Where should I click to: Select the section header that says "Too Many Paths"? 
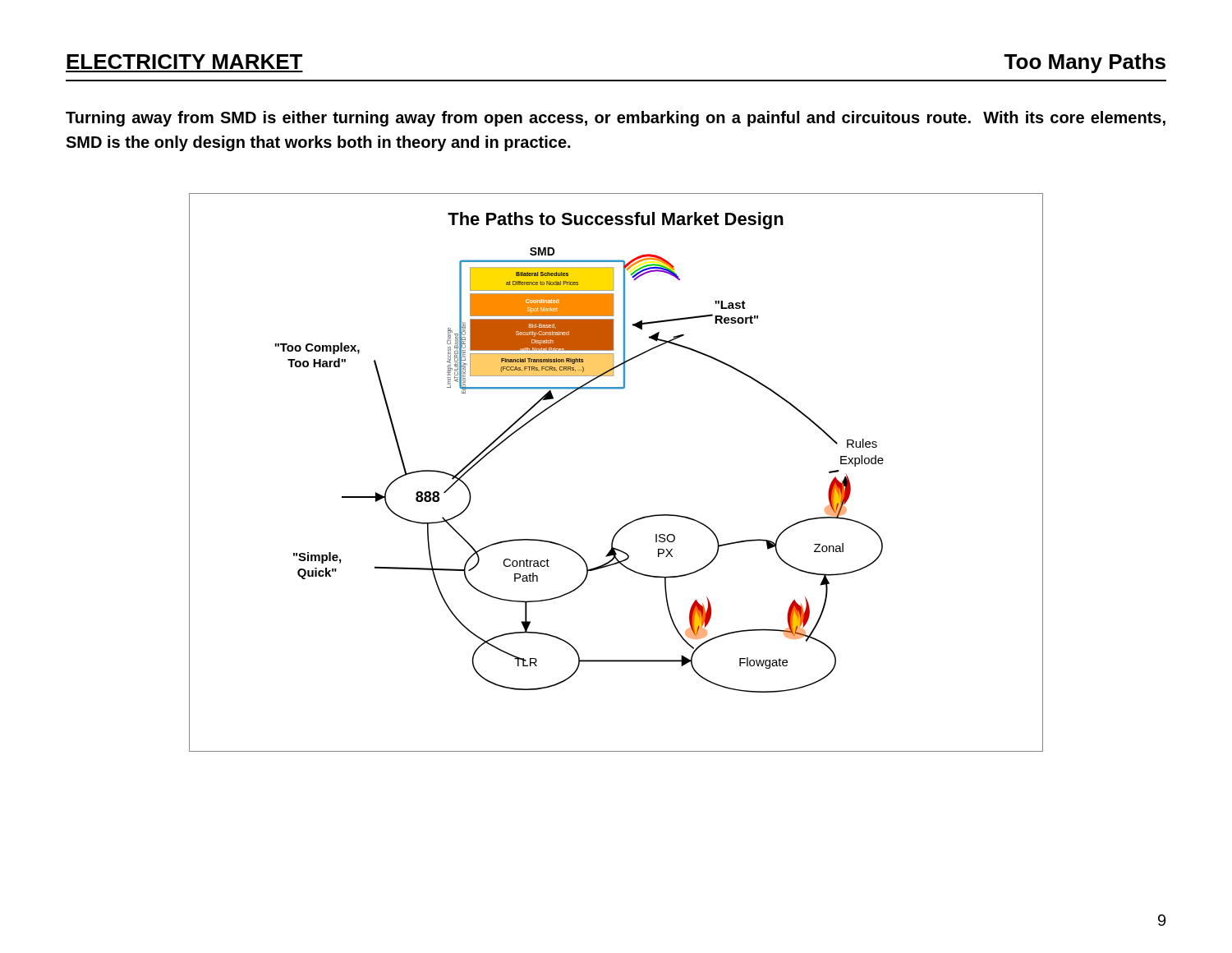point(1085,62)
